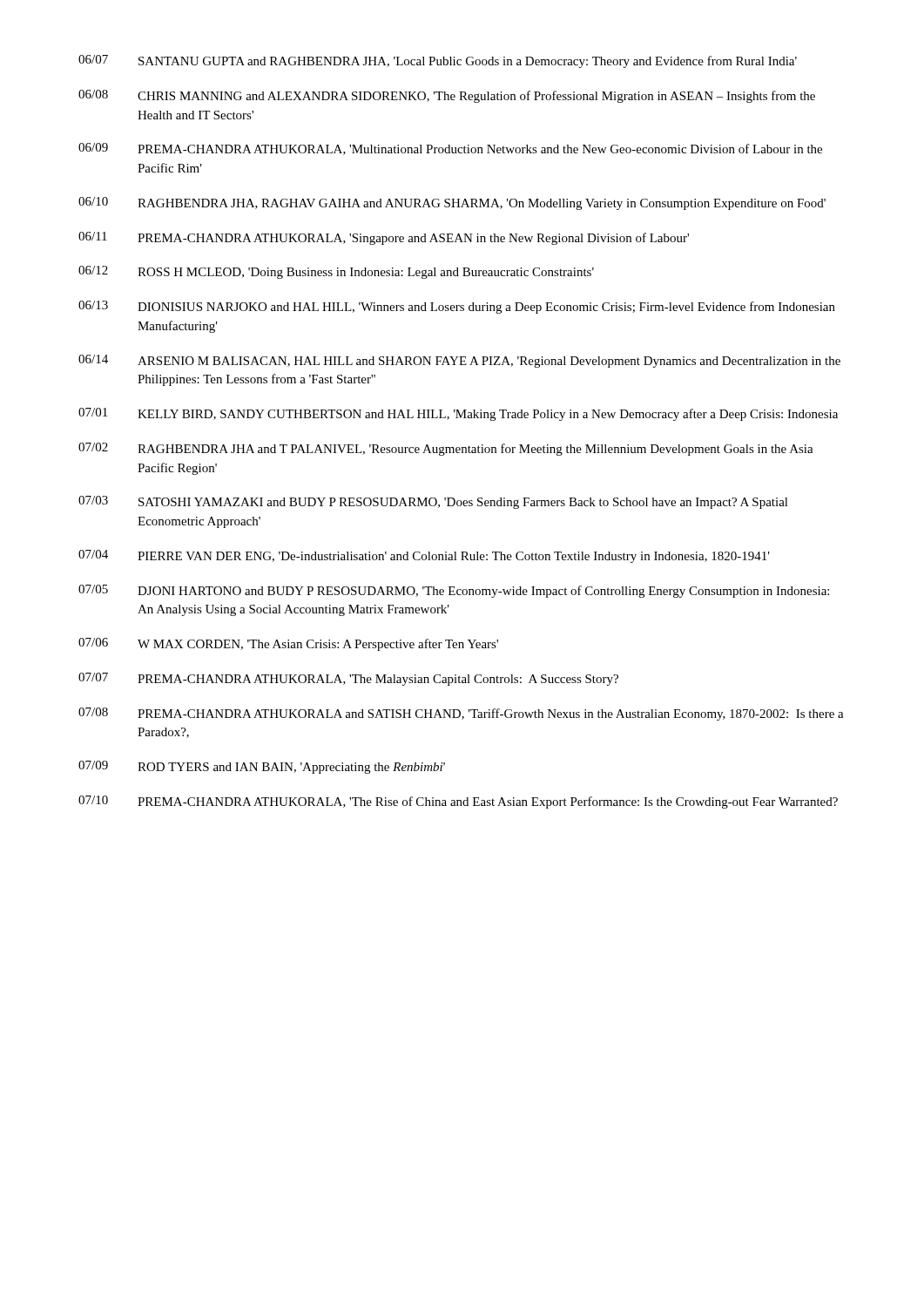Find the list item that says "07/04 PIERRE VAN"

424,556
